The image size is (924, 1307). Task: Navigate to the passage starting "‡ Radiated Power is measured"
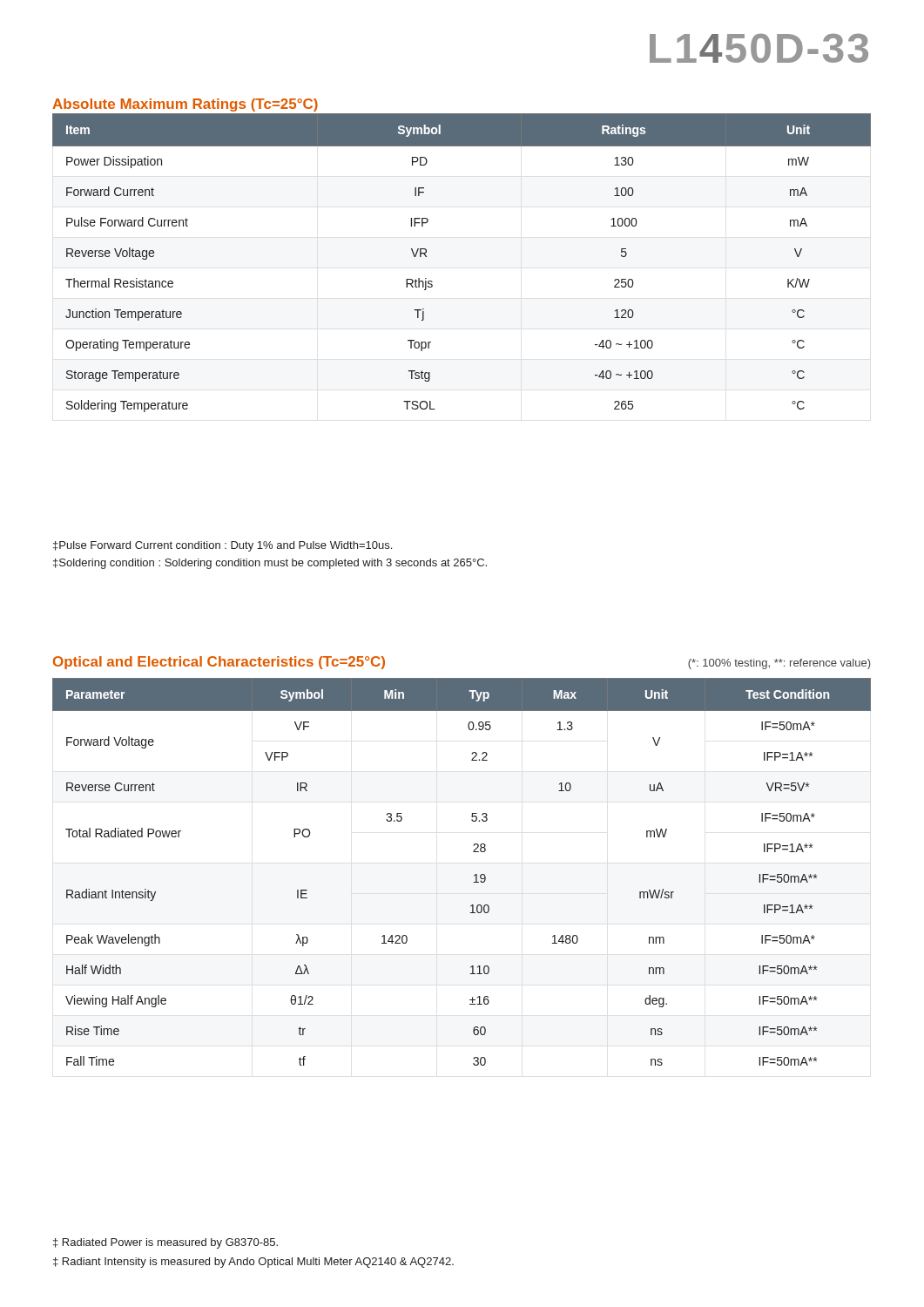click(x=166, y=1242)
